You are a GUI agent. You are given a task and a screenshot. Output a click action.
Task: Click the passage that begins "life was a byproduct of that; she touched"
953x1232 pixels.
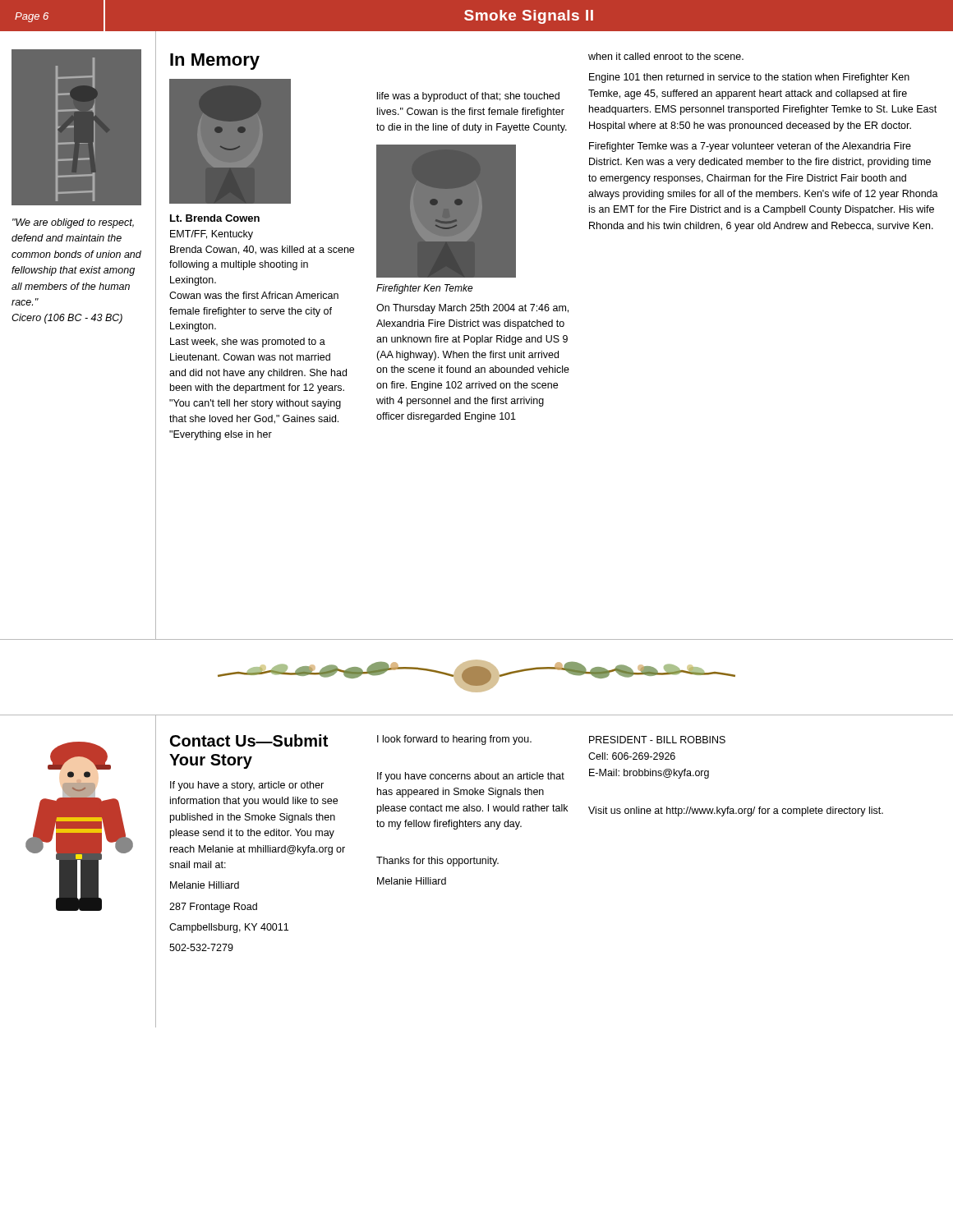(x=472, y=111)
